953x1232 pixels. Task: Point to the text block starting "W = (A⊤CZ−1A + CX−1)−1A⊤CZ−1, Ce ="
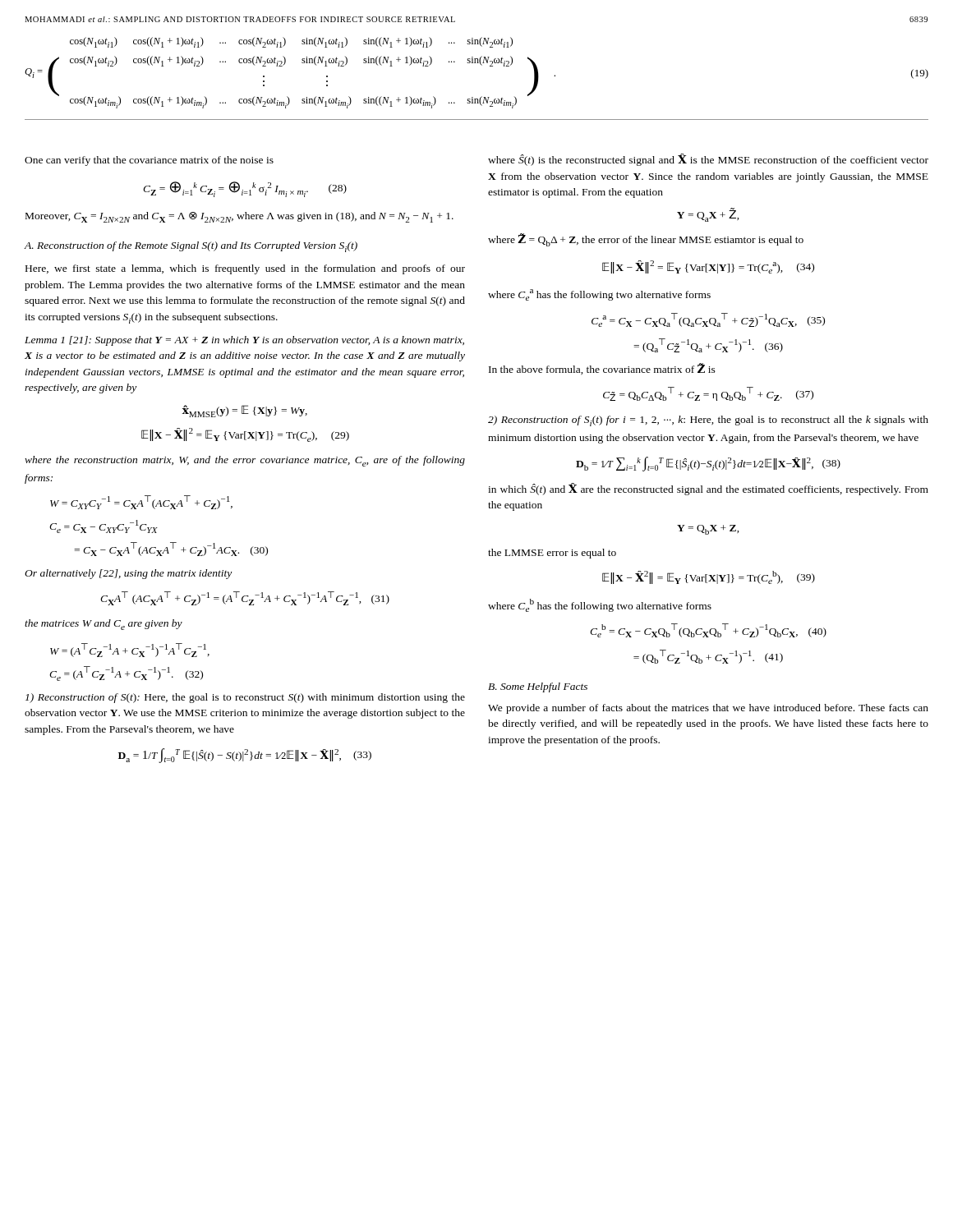[130, 650]
